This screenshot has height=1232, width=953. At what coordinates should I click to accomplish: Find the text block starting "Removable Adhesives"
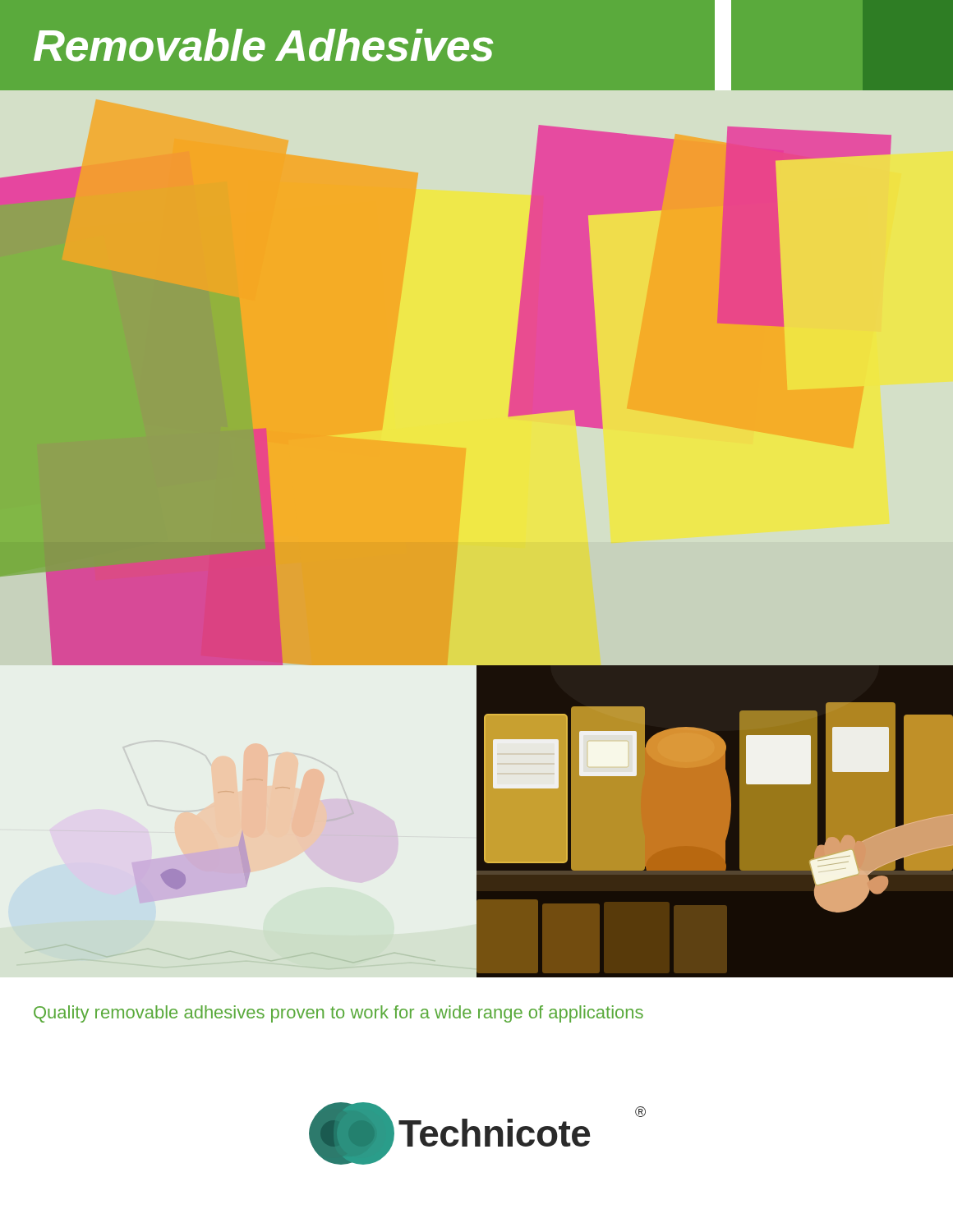pos(476,45)
